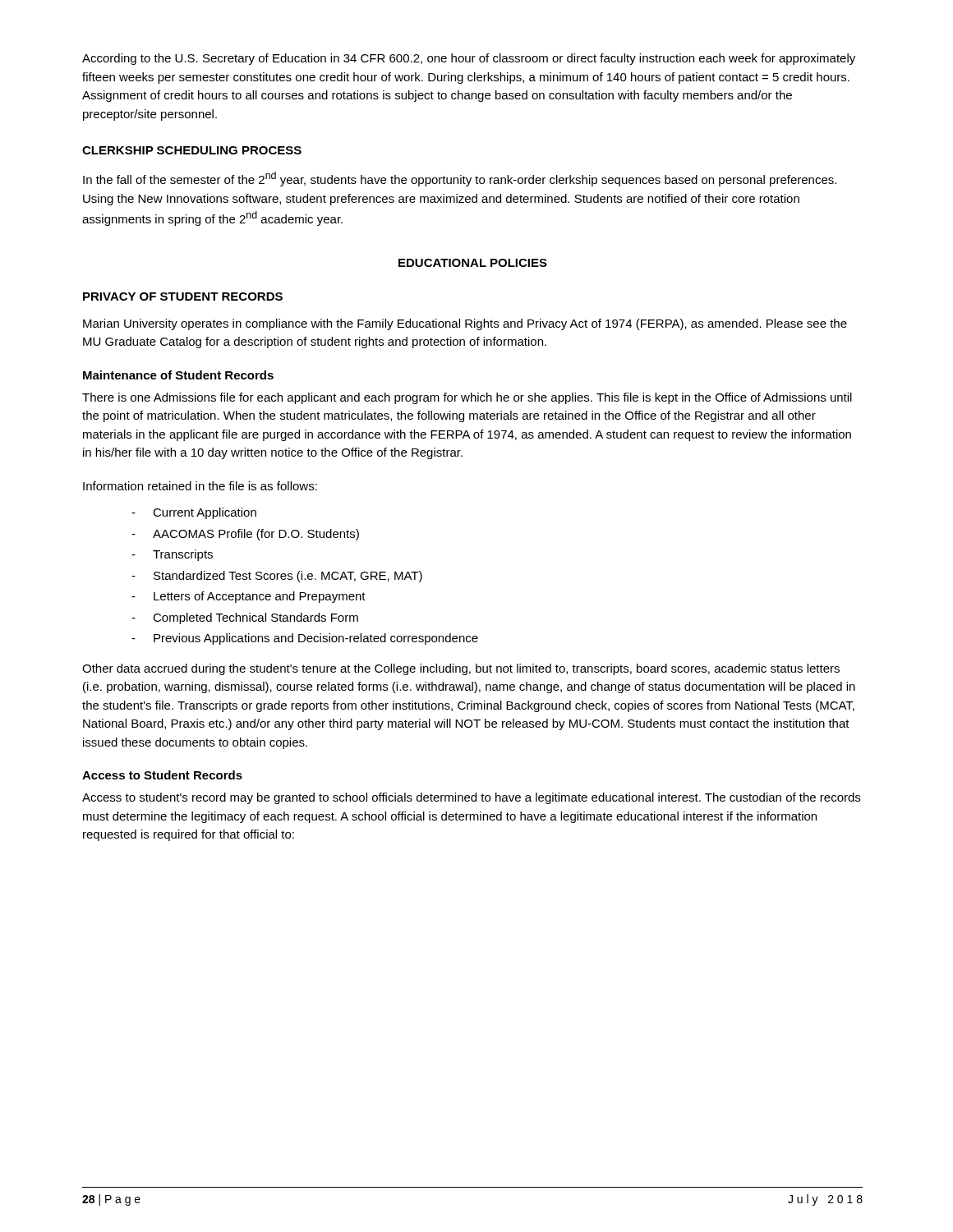
Task: Select the text starting "- Completed Technical Standards Form"
Action: 245,617
